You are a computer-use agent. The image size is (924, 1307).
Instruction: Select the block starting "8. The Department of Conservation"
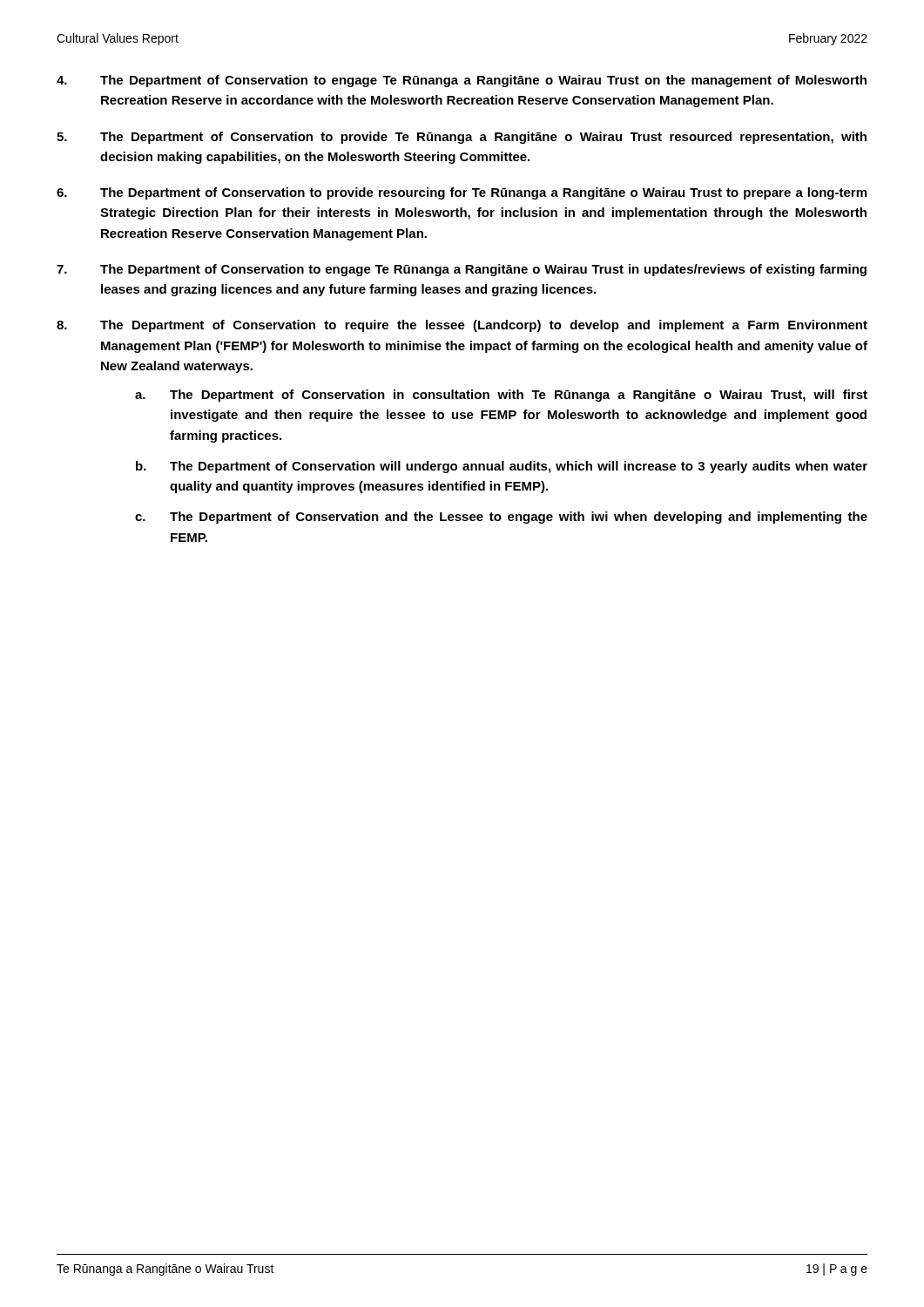pyautogui.click(x=462, y=326)
